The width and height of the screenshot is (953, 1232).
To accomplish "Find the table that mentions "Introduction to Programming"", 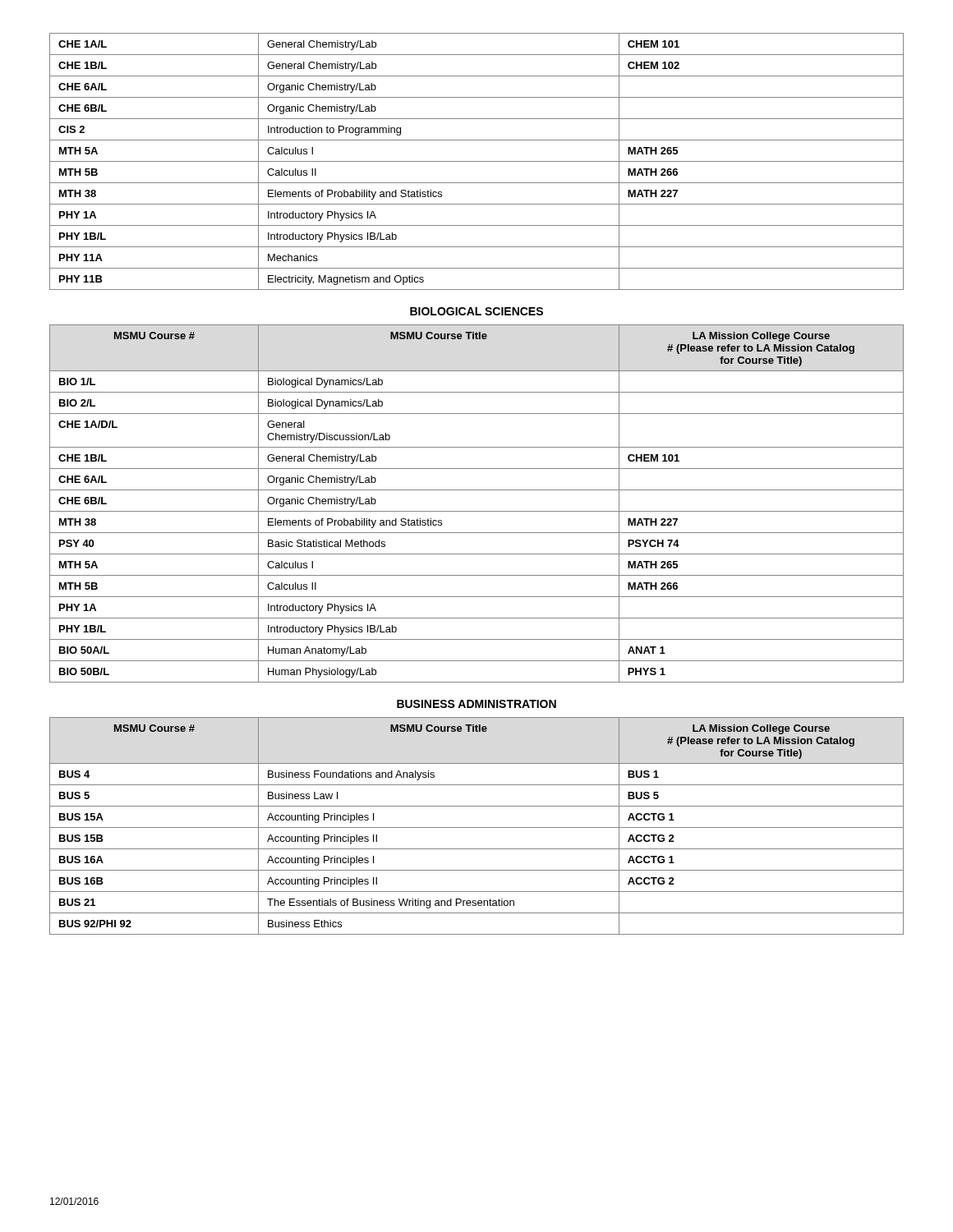I will coord(476,161).
